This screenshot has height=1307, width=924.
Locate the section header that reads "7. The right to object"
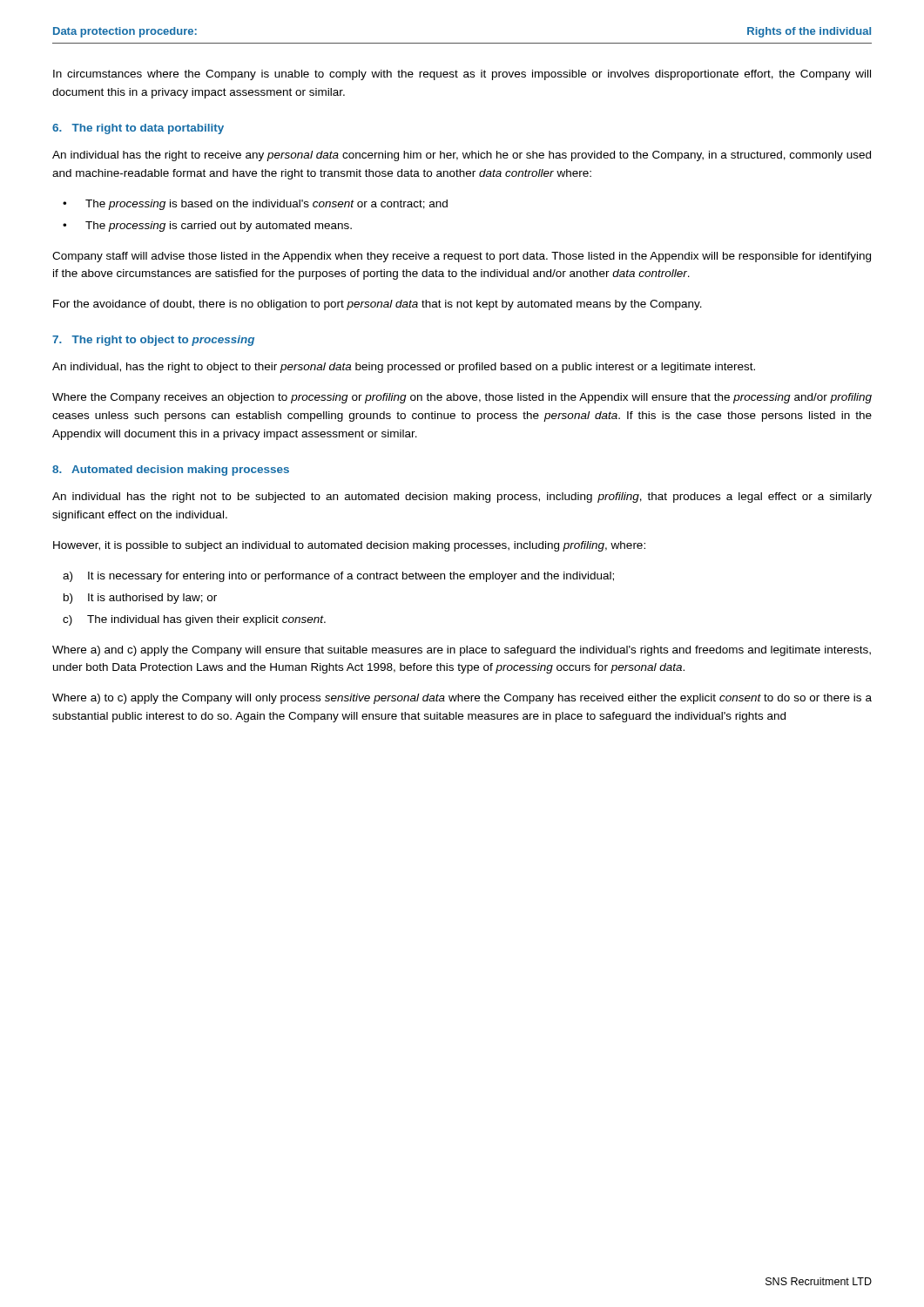pos(154,340)
